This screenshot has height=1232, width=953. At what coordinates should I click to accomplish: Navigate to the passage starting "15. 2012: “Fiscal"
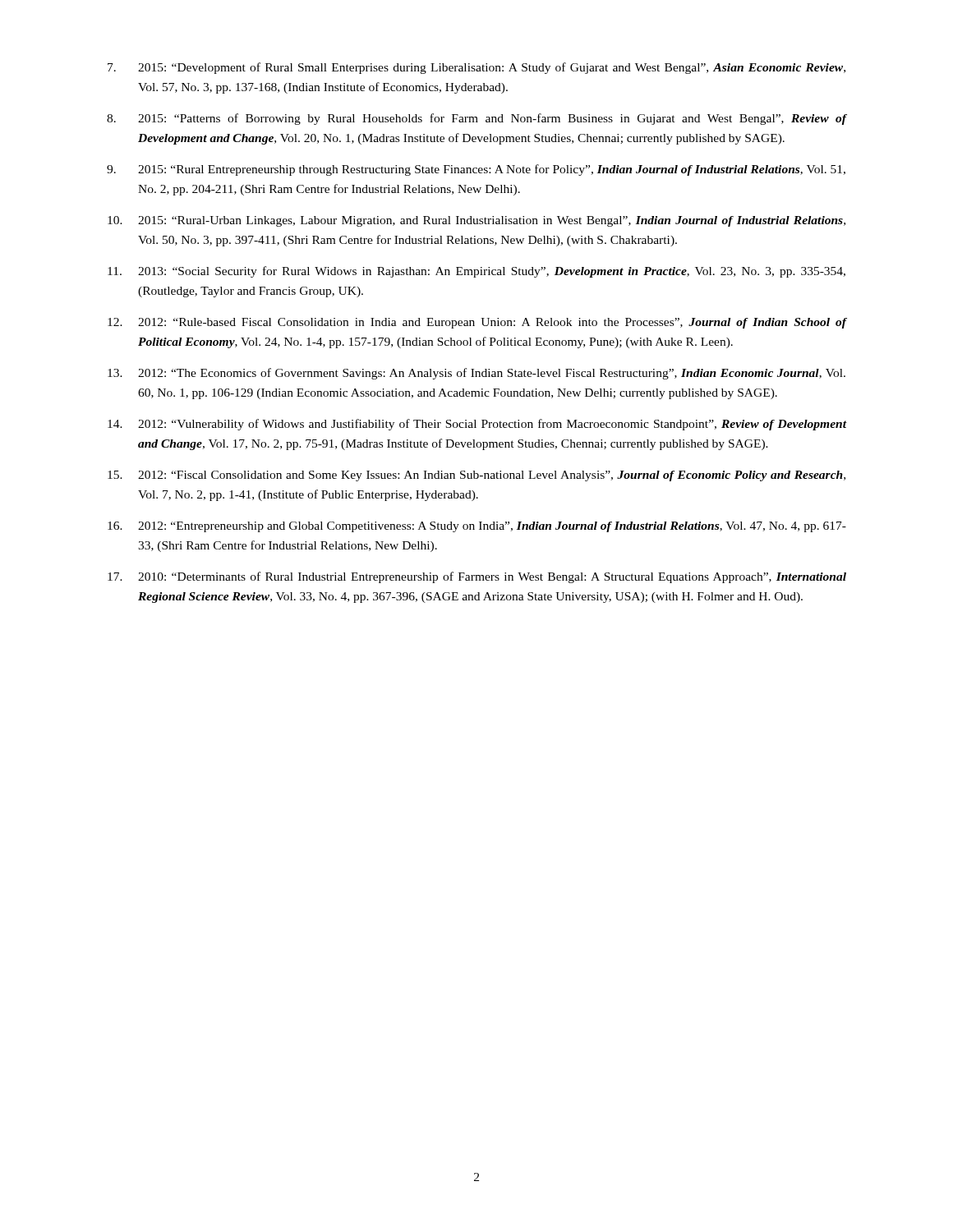click(476, 485)
